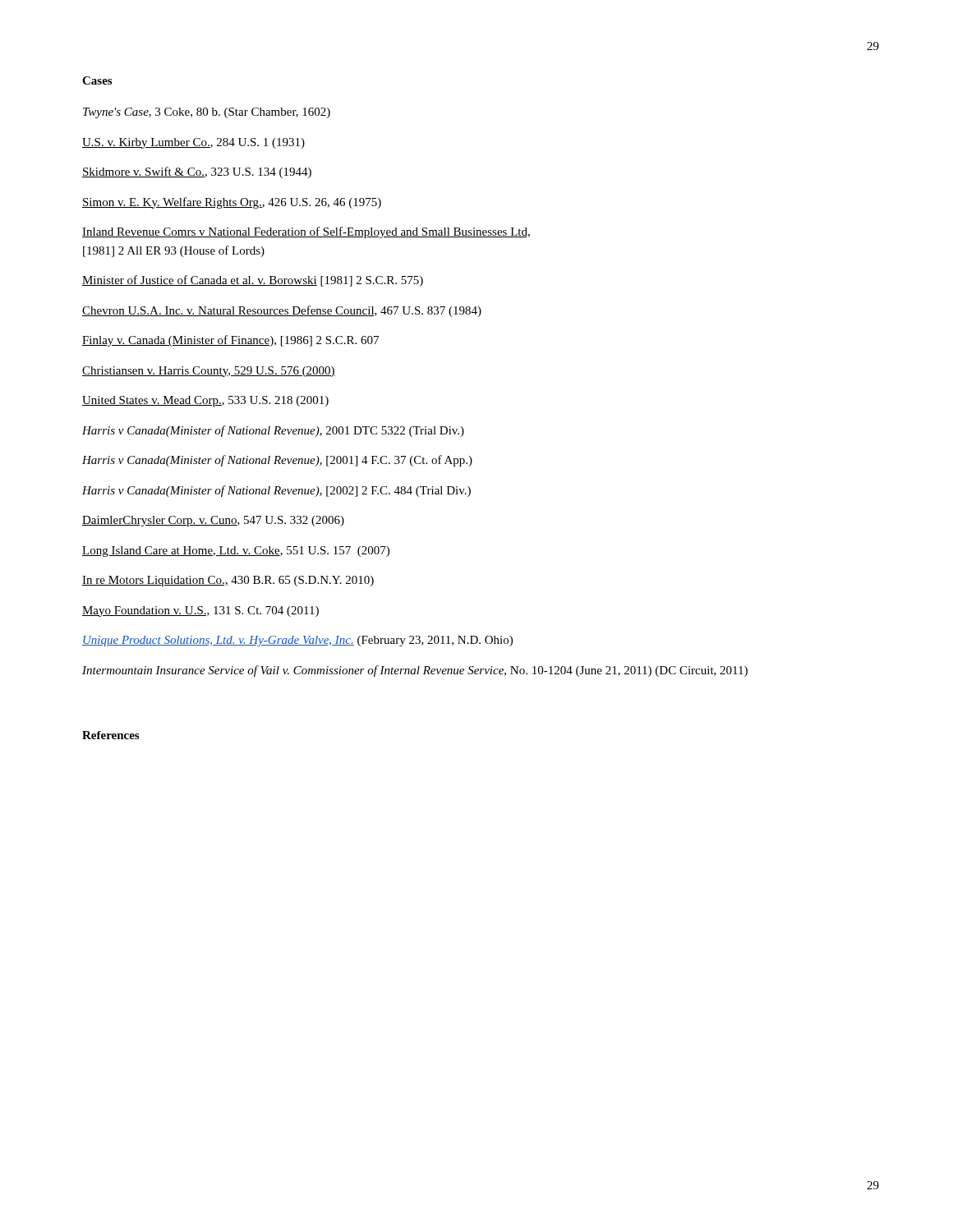Point to the passage starting "United States v."
The height and width of the screenshot is (1232, 953).
coord(206,400)
